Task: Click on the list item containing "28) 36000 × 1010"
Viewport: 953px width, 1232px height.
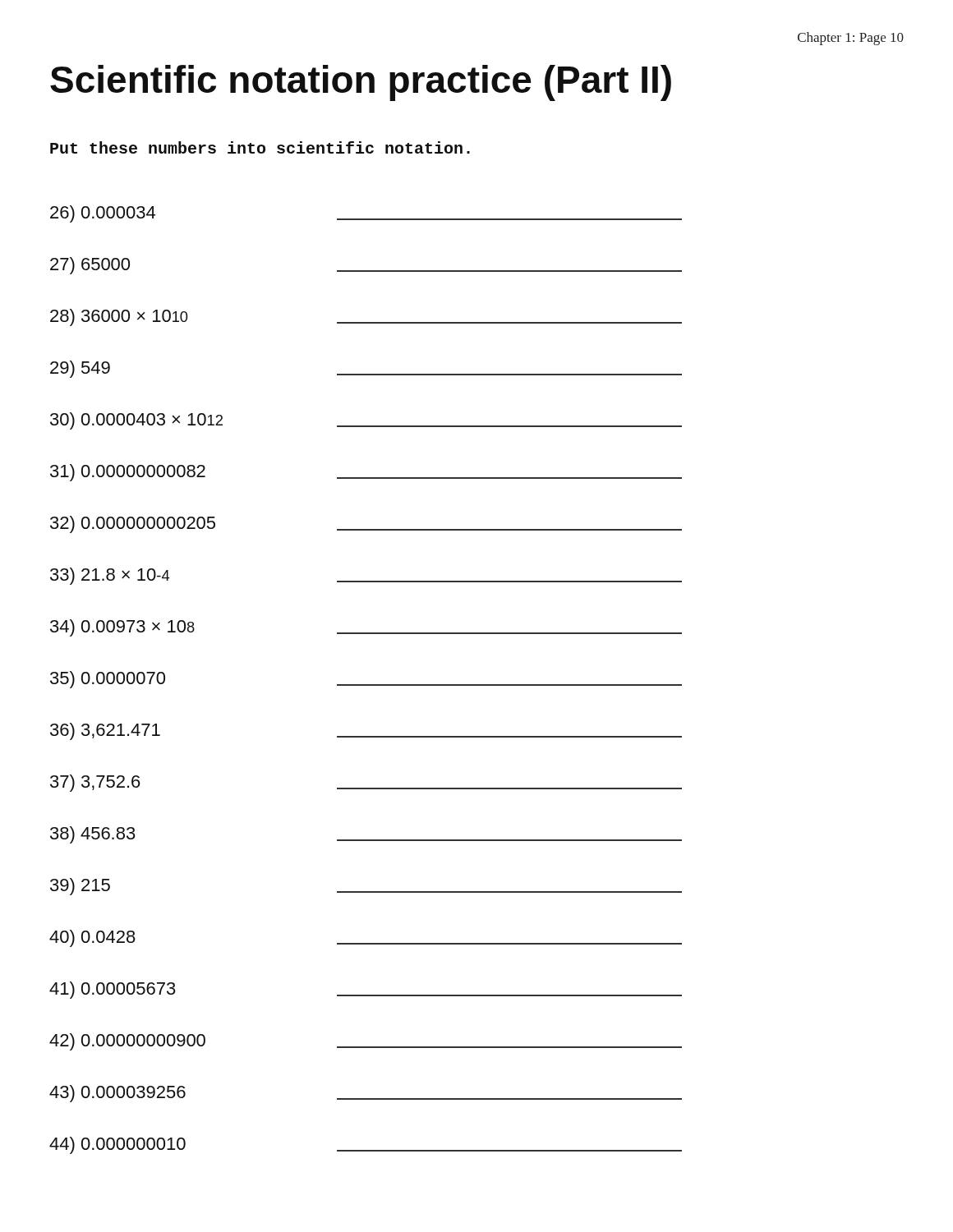Action: click(x=366, y=316)
